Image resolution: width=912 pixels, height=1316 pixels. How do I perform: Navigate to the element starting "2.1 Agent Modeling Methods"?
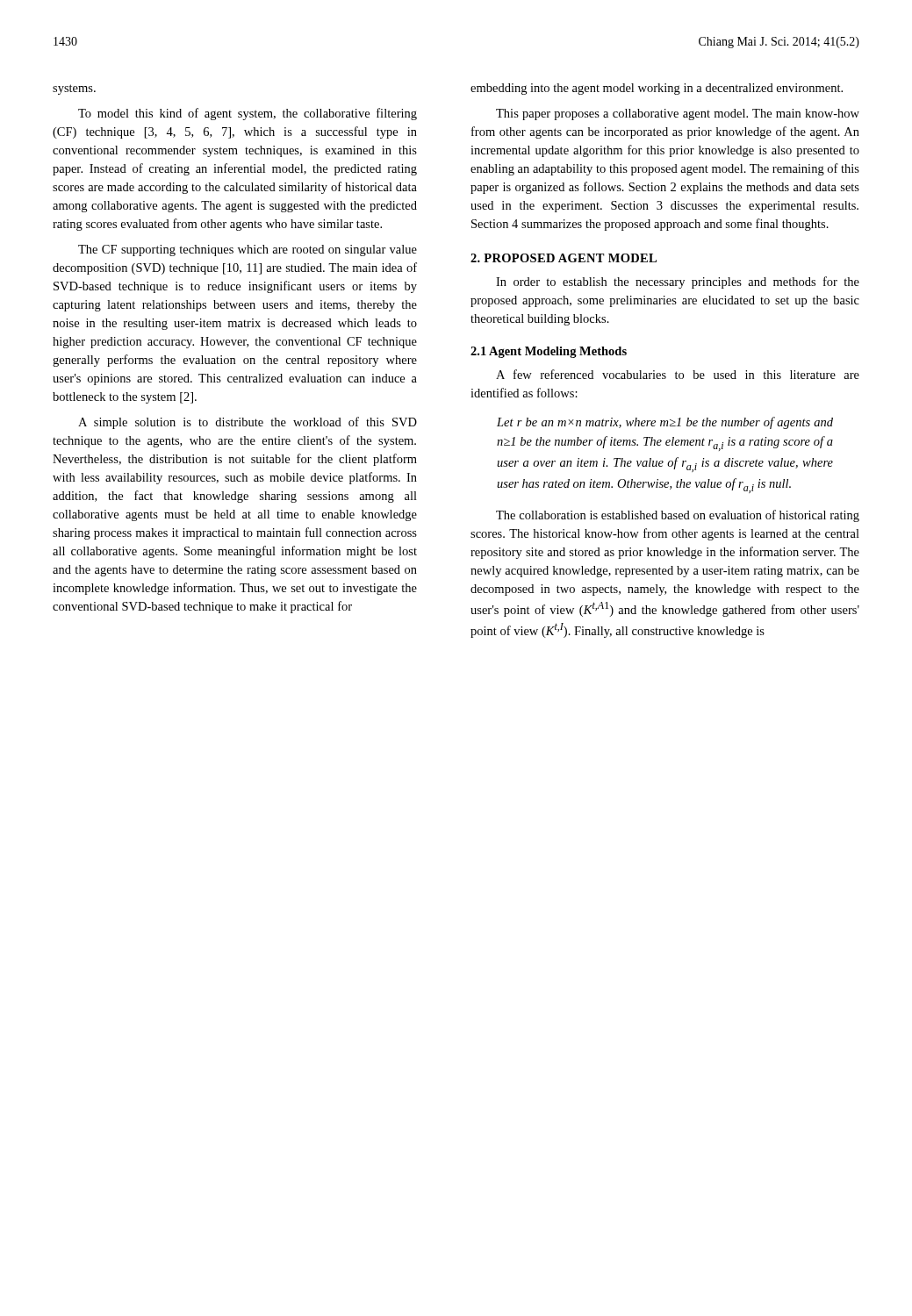point(549,351)
